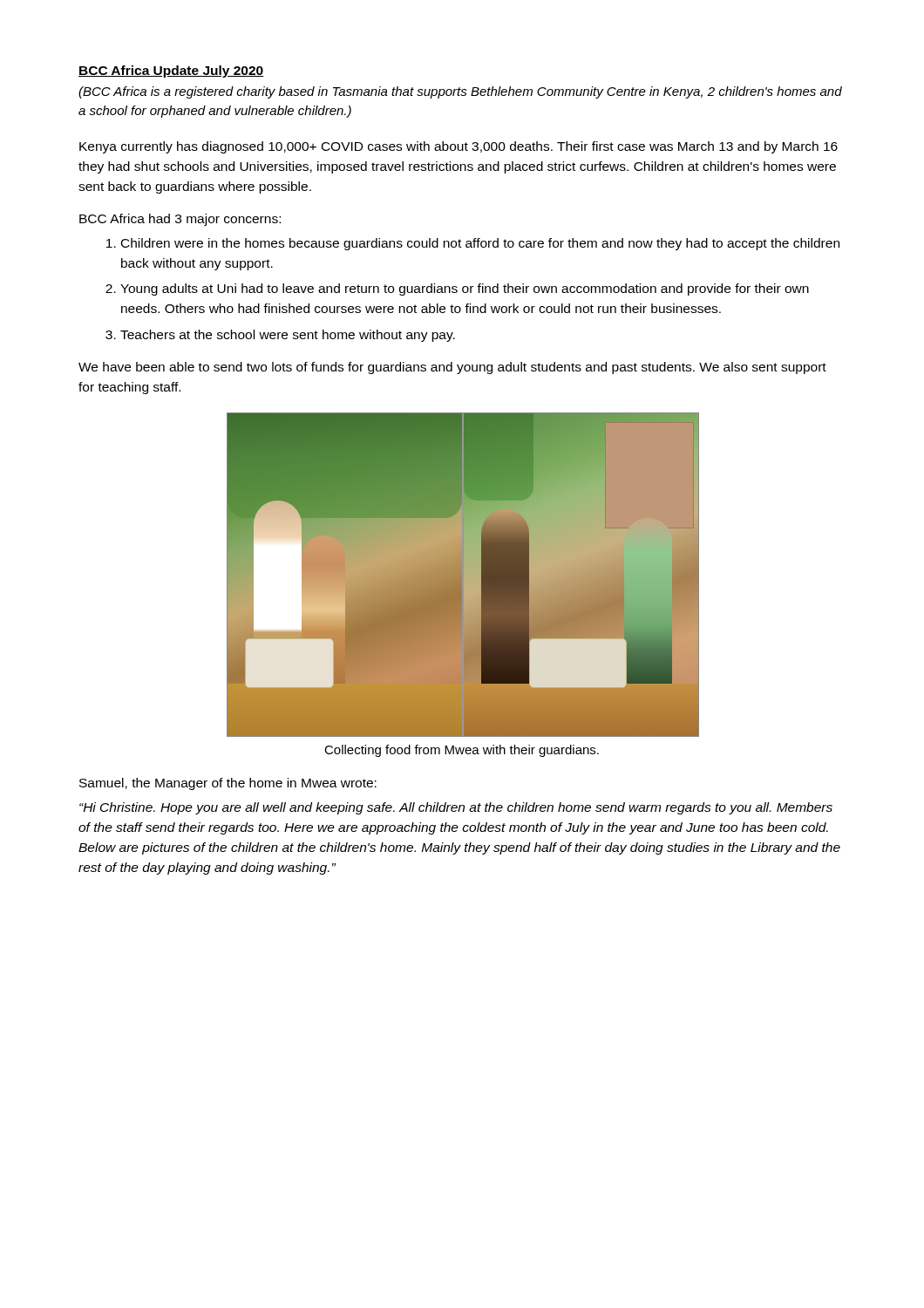Point to the text starting "Collecting food from Mwea with"
The image size is (924, 1308).
pos(462,750)
